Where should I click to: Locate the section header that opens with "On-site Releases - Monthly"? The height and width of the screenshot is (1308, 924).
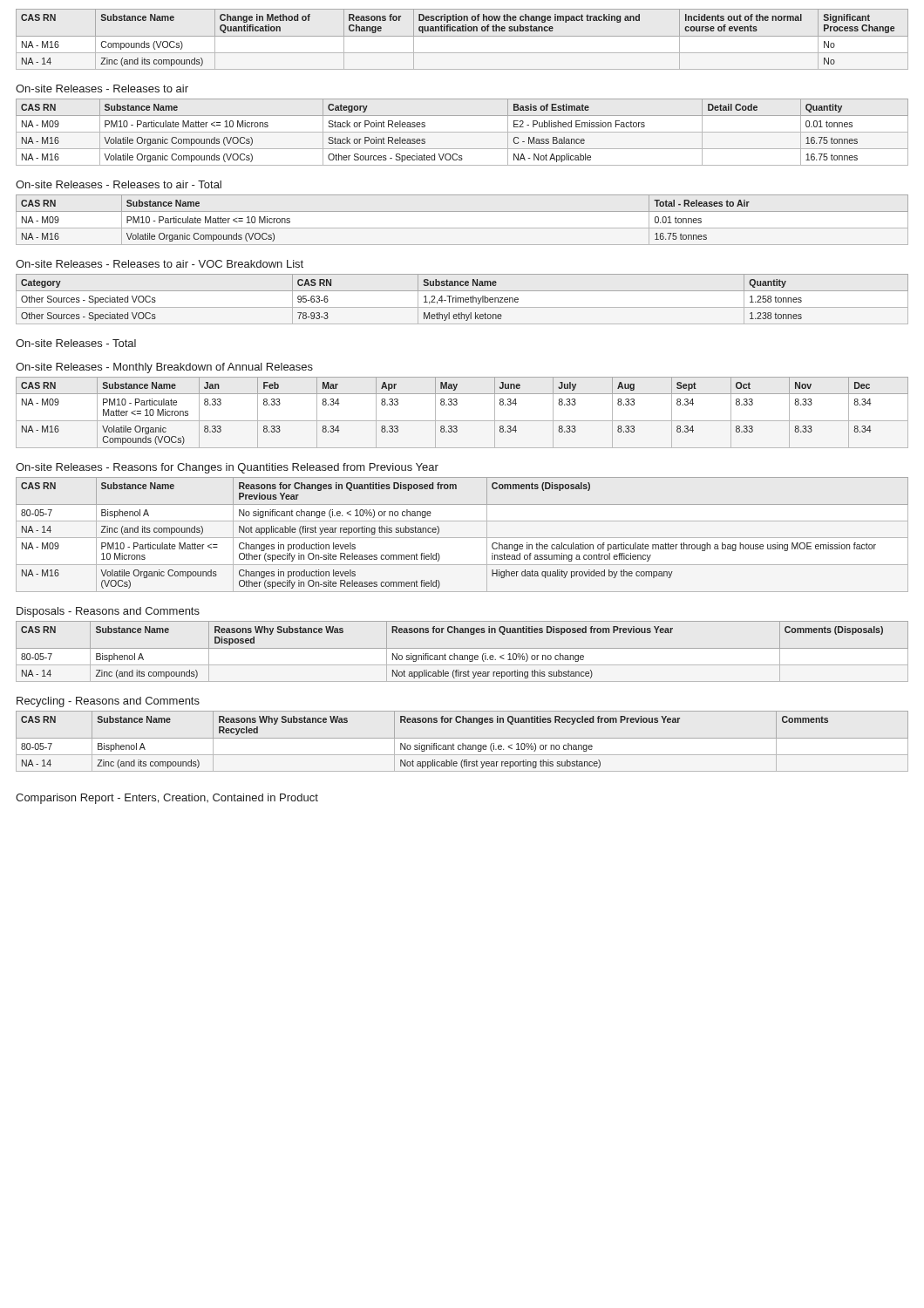(x=164, y=367)
